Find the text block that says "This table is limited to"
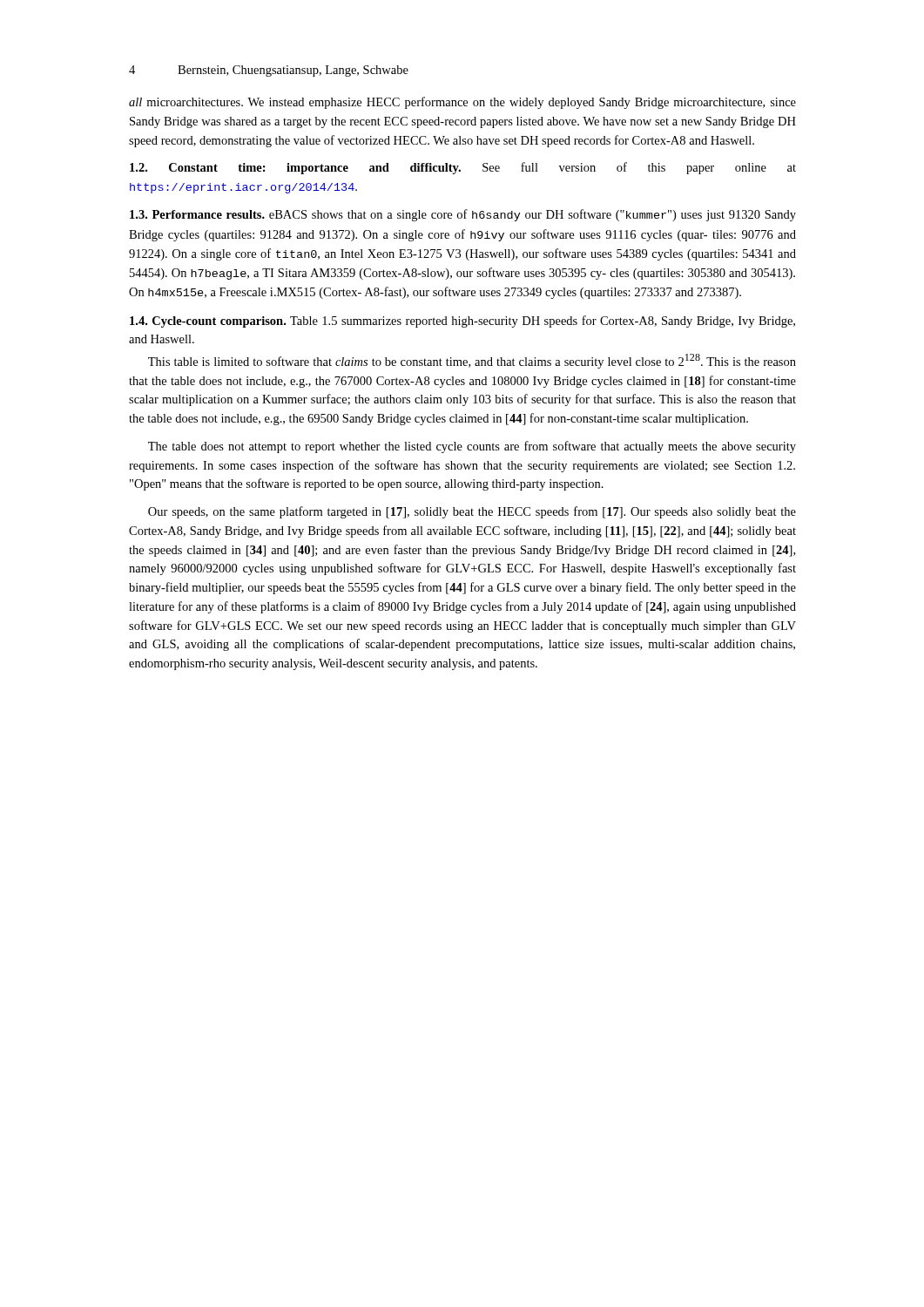This screenshot has width=924, height=1307. pos(462,389)
